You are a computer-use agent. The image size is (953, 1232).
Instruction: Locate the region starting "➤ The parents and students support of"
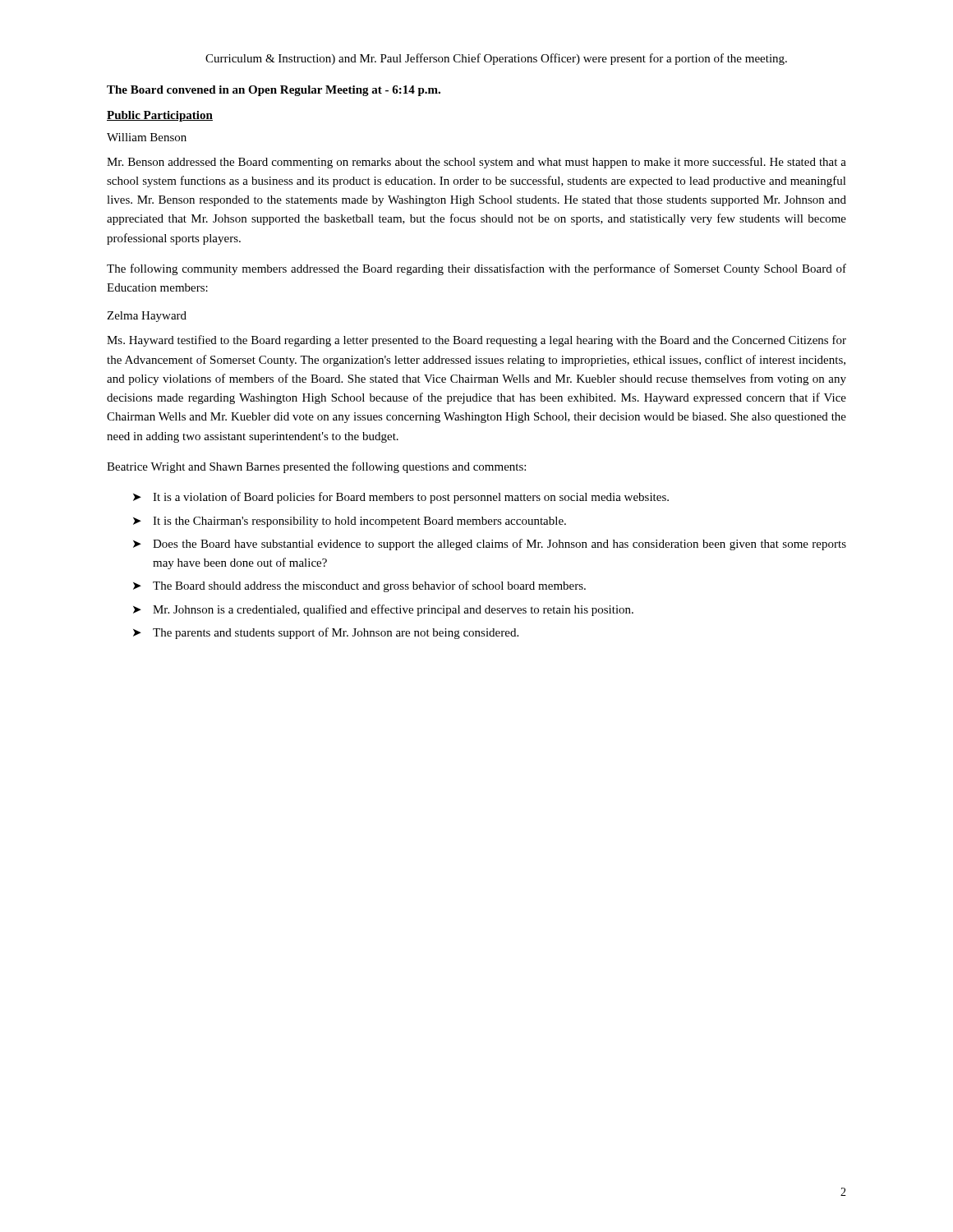(x=489, y=633)
